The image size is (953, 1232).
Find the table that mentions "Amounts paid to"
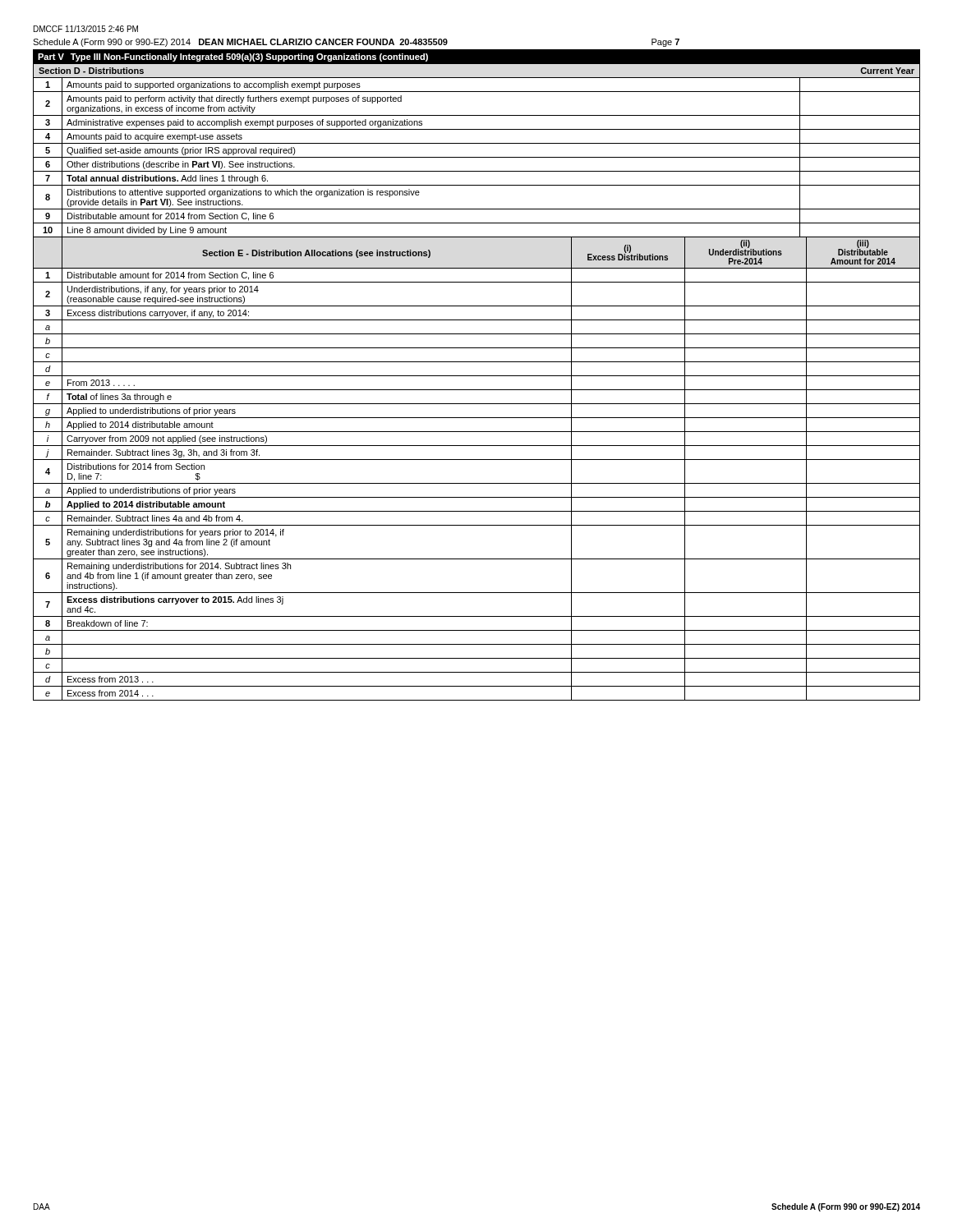[476, 157]
